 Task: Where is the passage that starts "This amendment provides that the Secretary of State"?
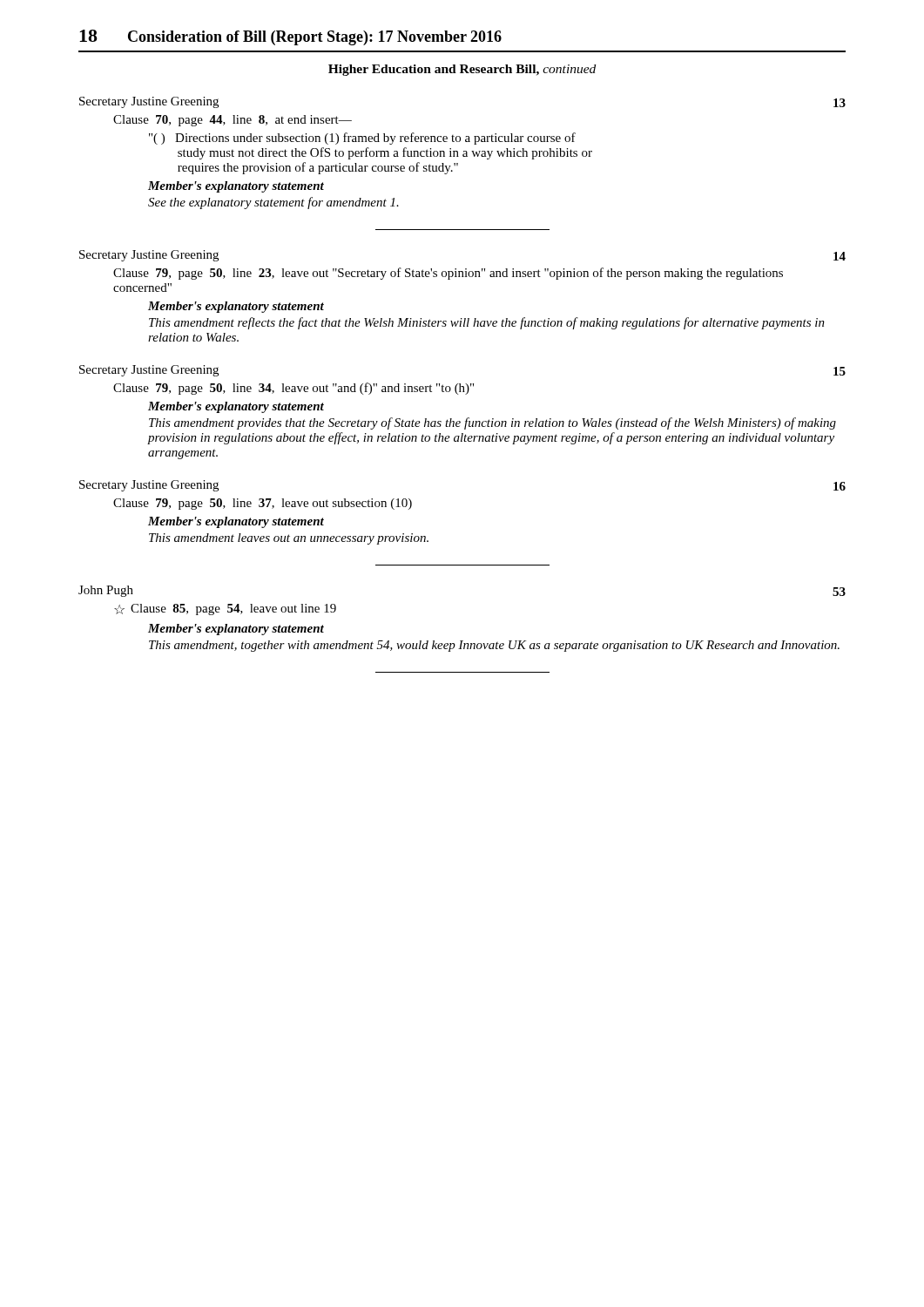tap(492, 437)
